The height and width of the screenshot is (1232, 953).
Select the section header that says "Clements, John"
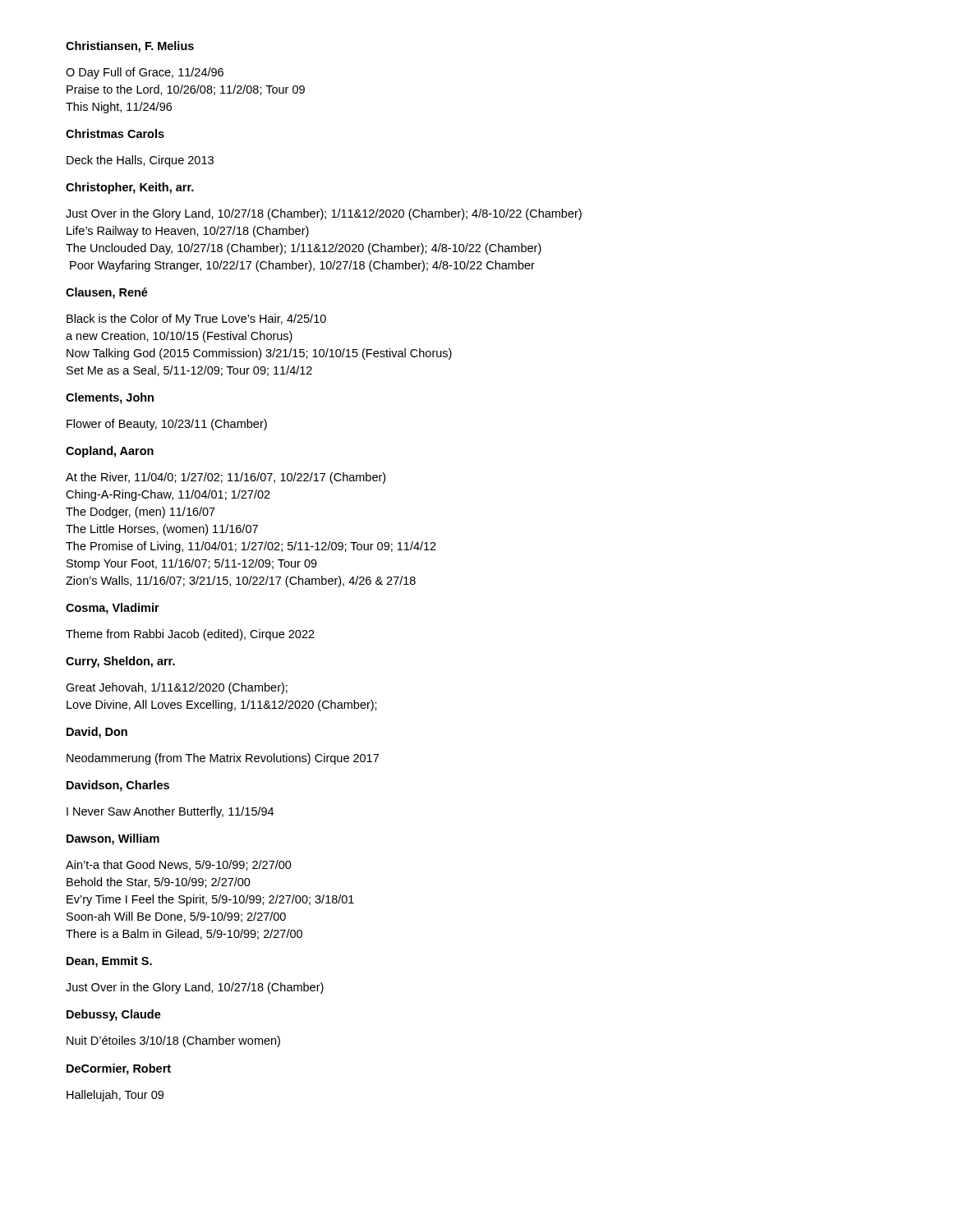(110, 398)
